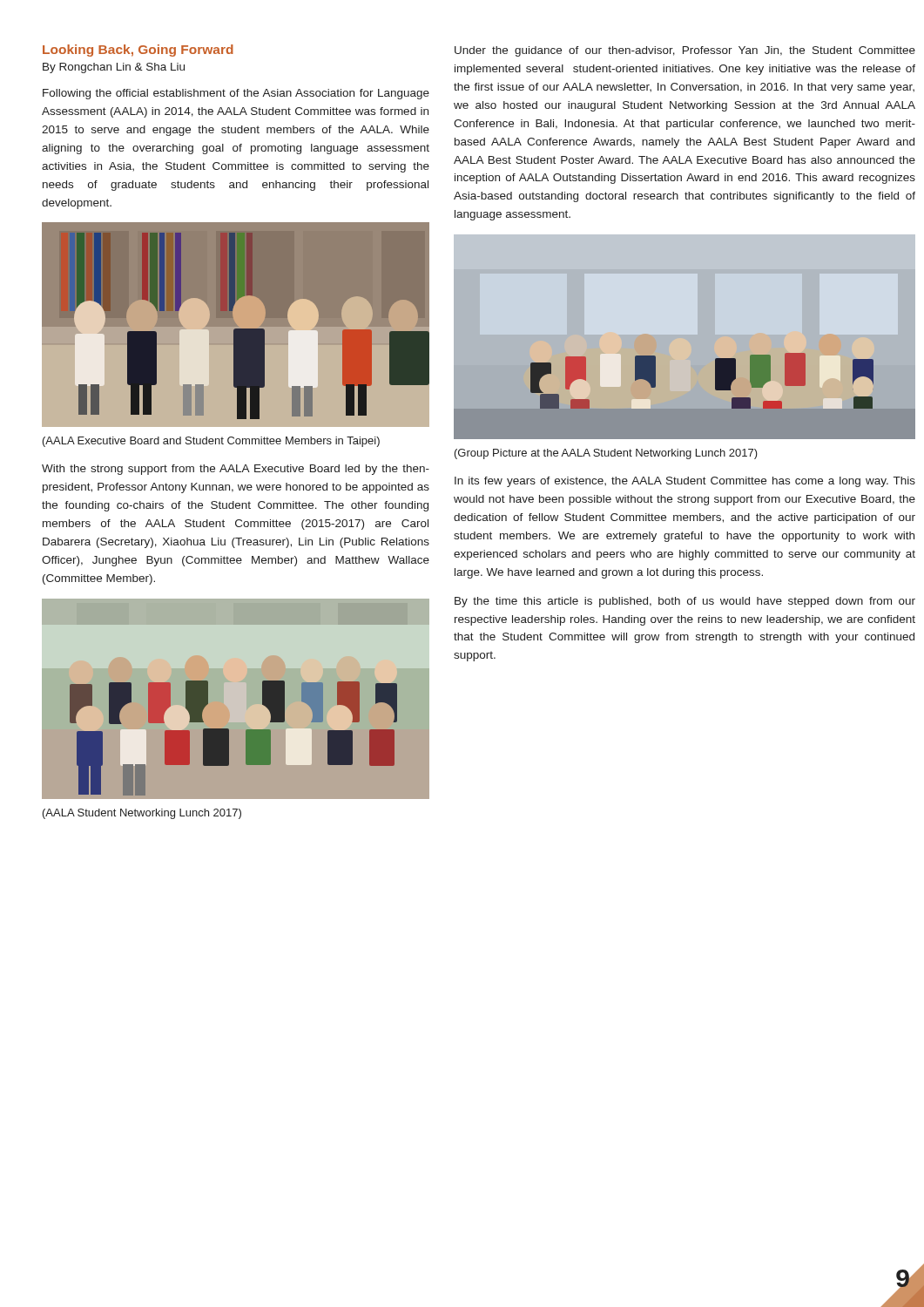This screenshot has height=1307, width=924.
Task: Navigate to the region starting "By Rongchan Lin"
Action: click(x=114, y=67)
